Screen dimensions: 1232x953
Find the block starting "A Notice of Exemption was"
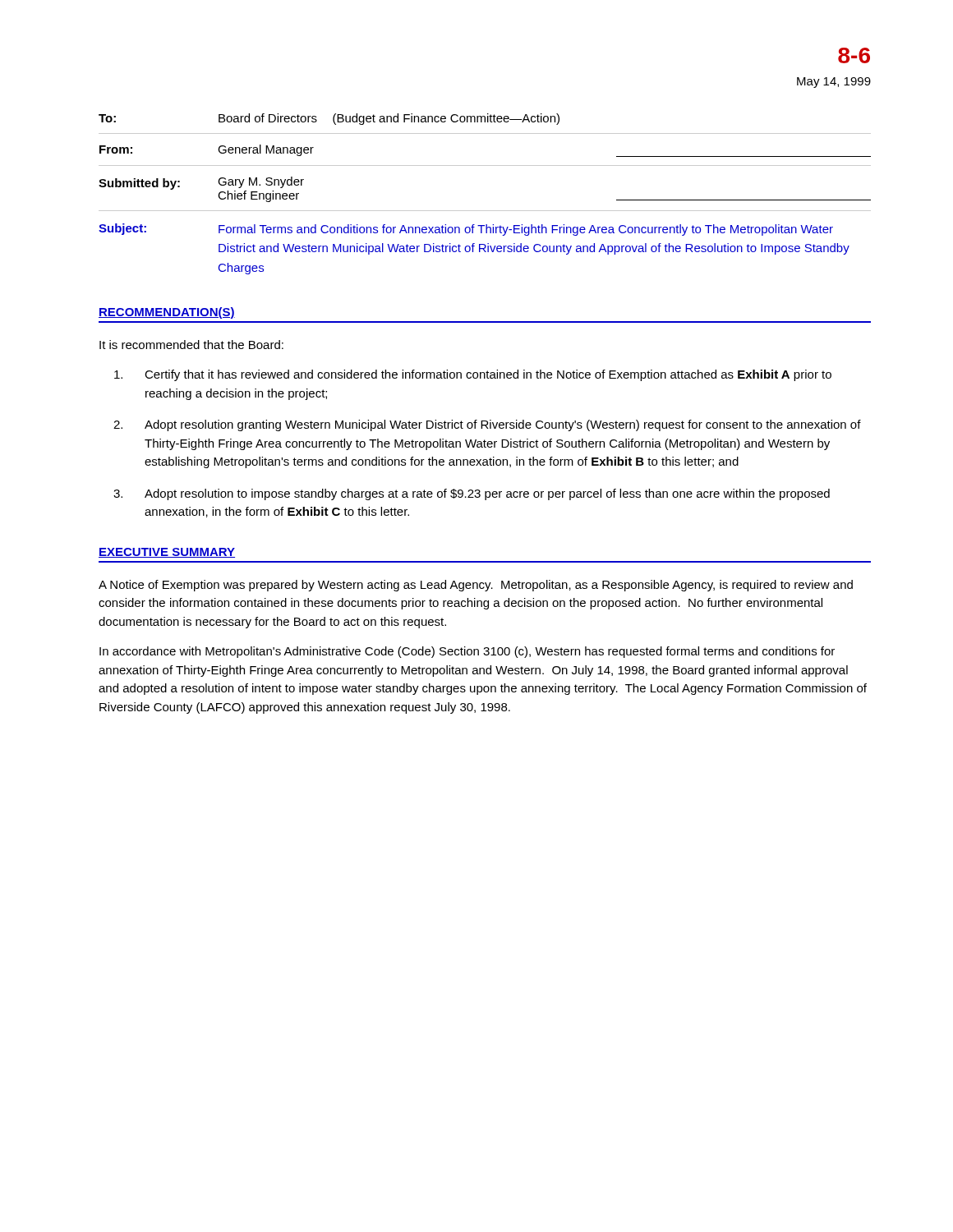[x=476, y=603]
